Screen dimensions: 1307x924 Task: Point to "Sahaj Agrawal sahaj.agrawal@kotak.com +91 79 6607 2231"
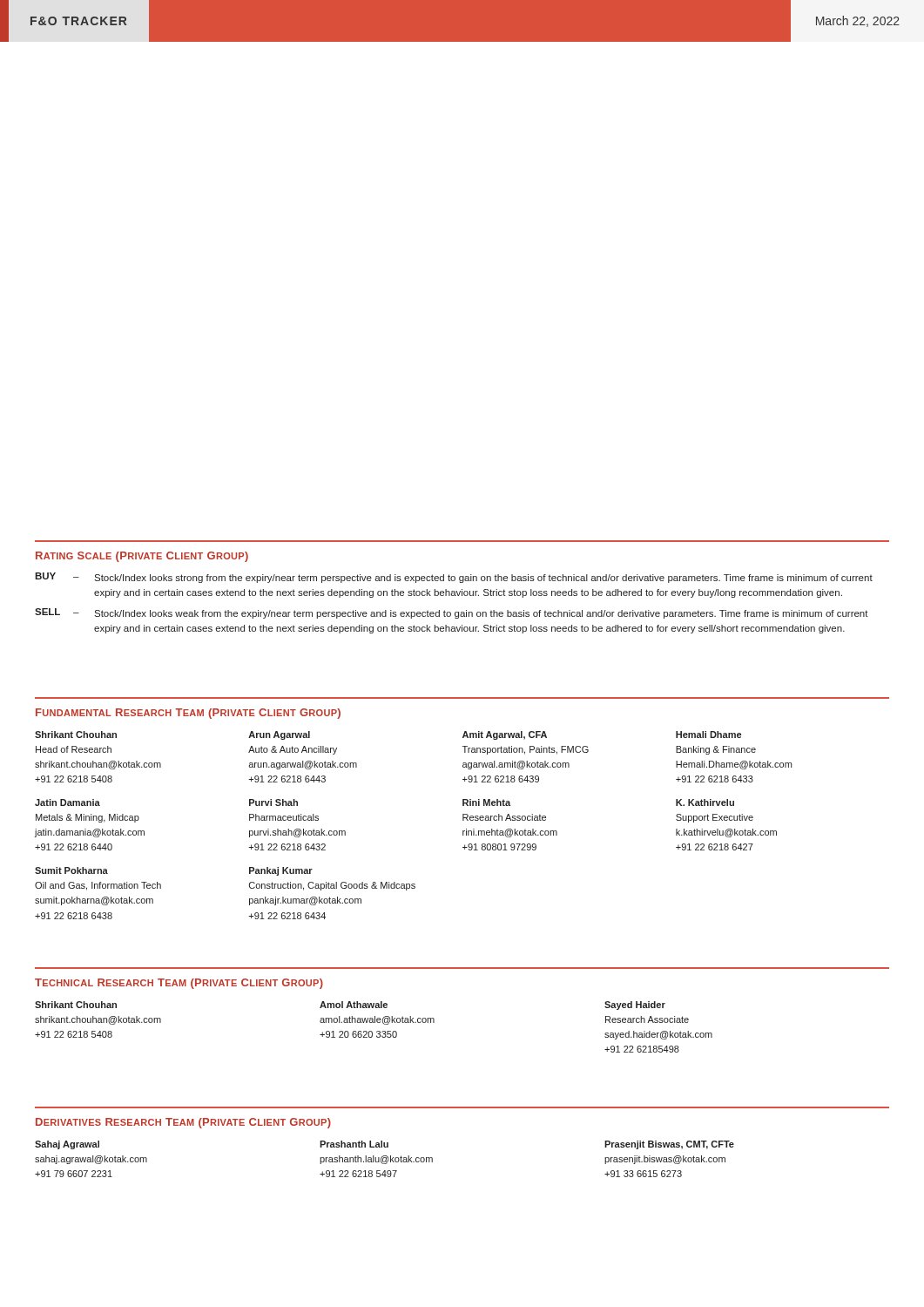67,1145
